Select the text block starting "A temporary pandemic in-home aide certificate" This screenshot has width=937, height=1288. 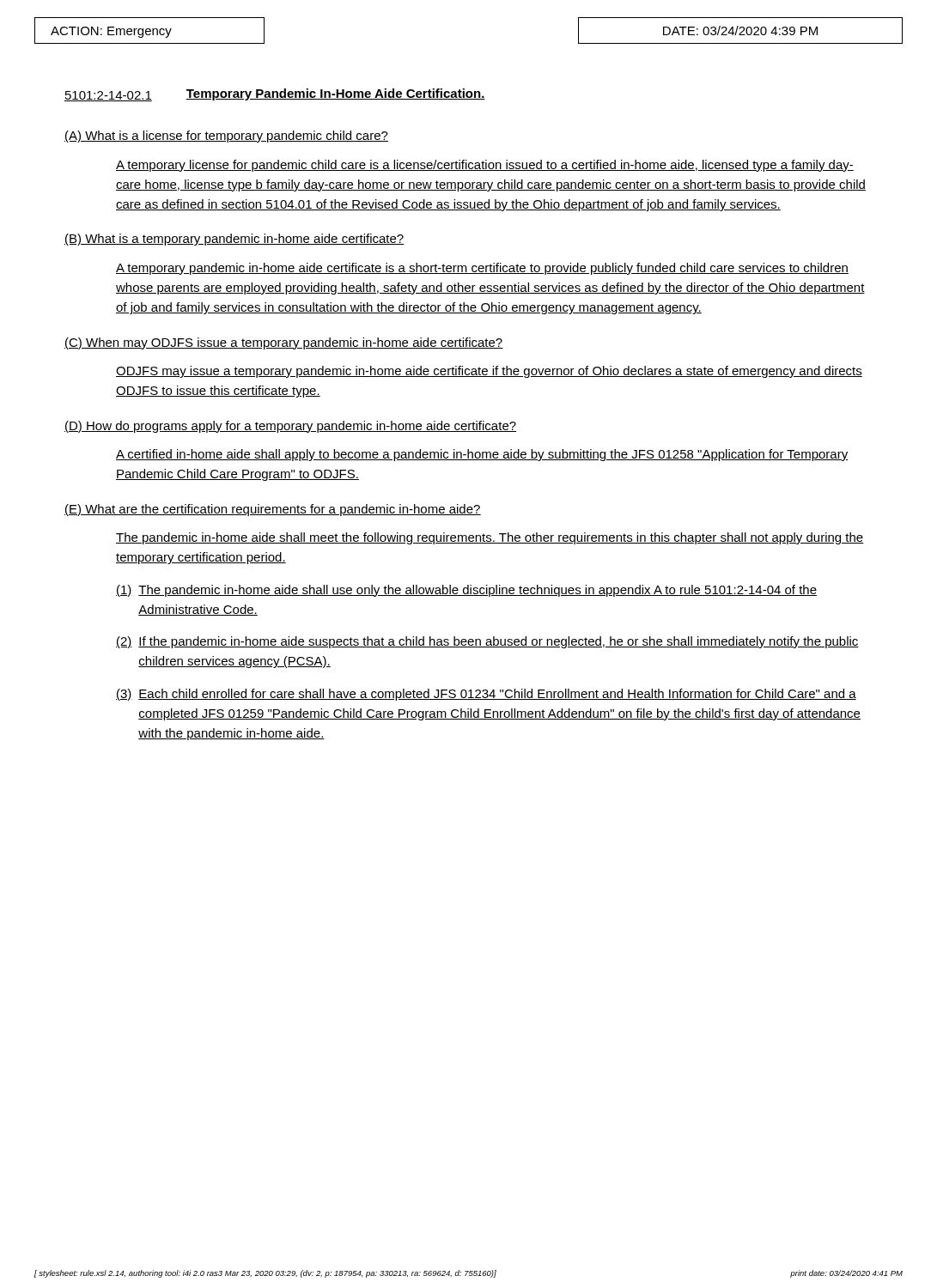[x=490, y=287]
